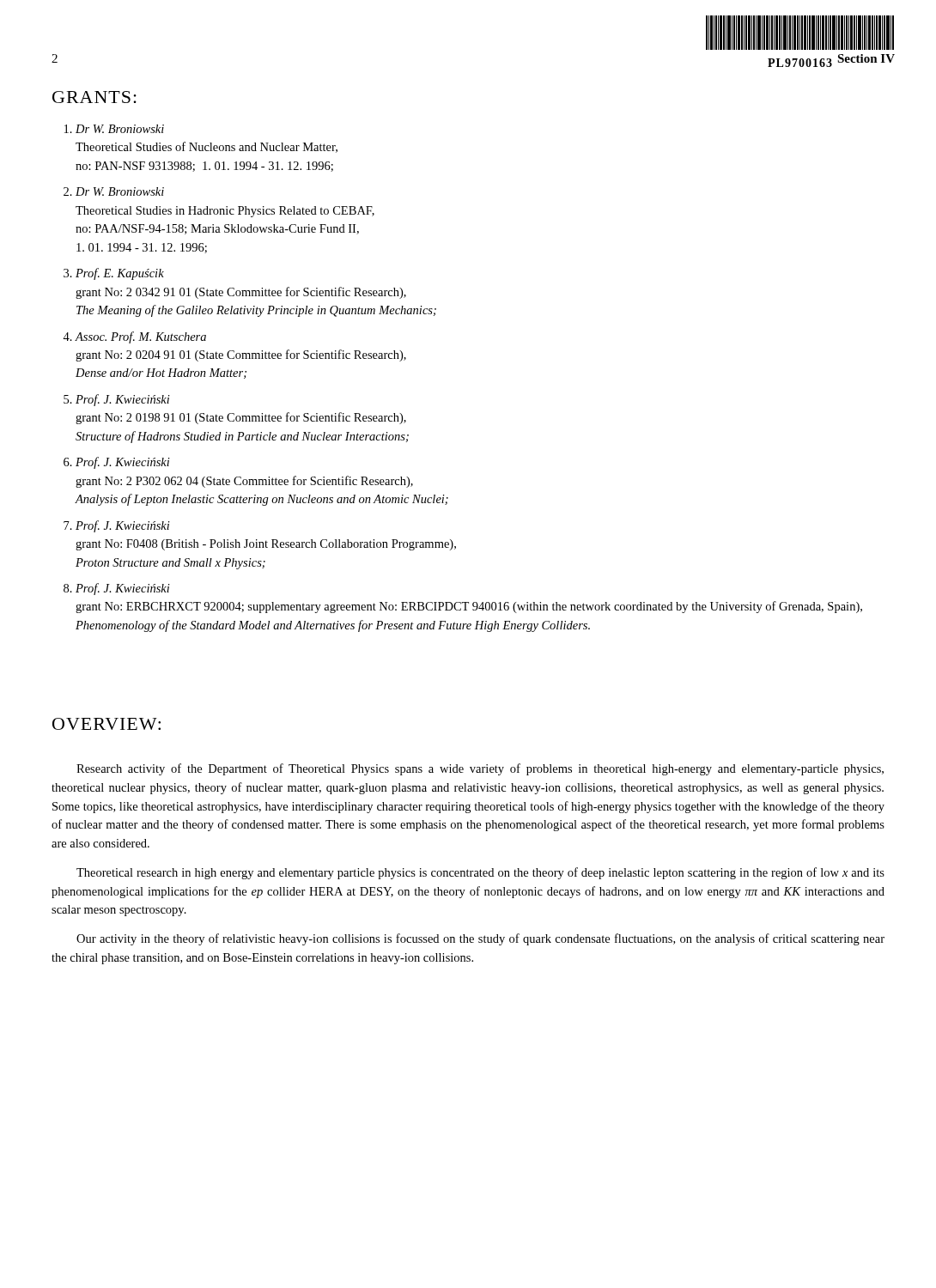Locate the region starting "Research activity of"

(x=468, y=864)
